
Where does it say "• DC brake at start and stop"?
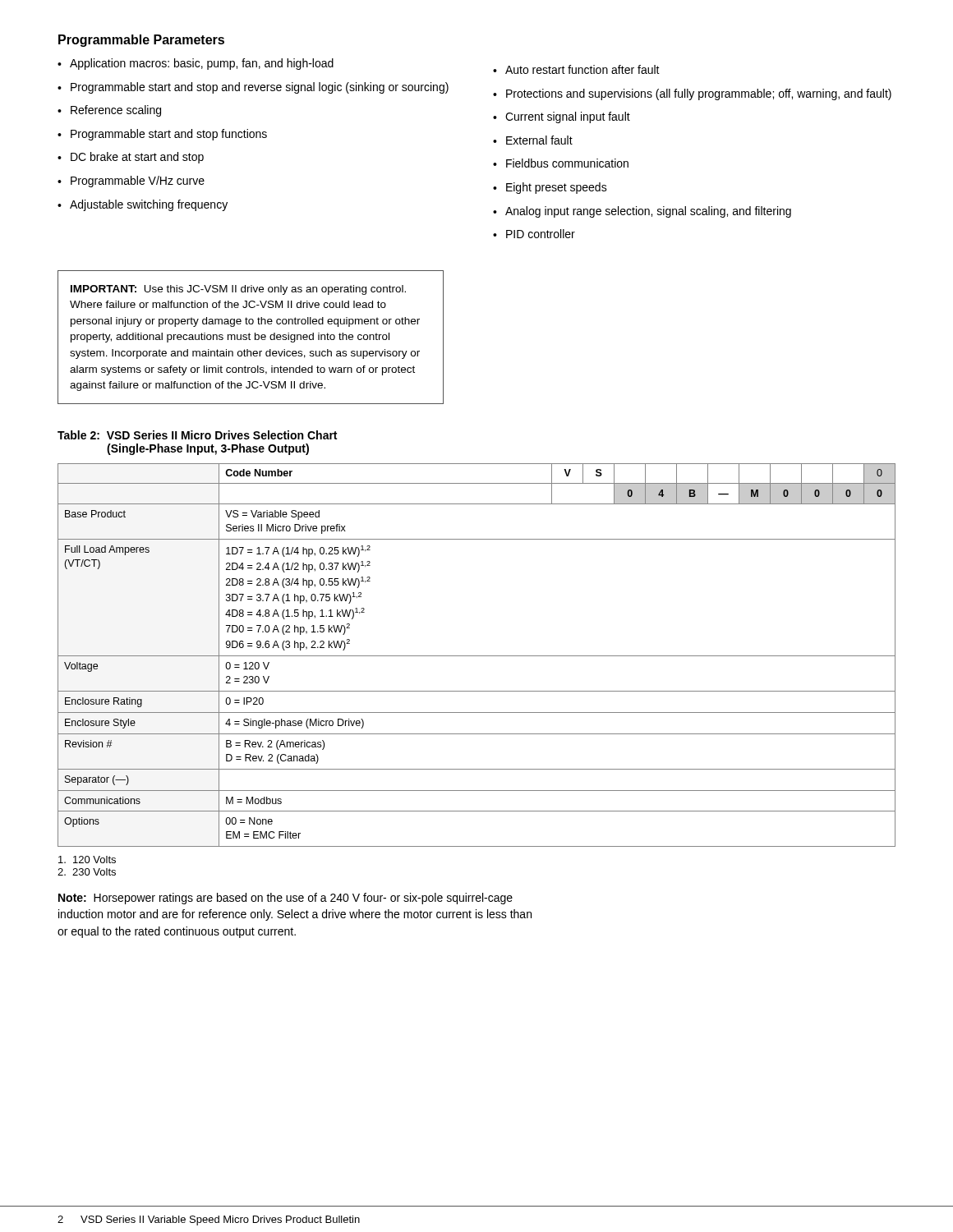pos(131,158)
